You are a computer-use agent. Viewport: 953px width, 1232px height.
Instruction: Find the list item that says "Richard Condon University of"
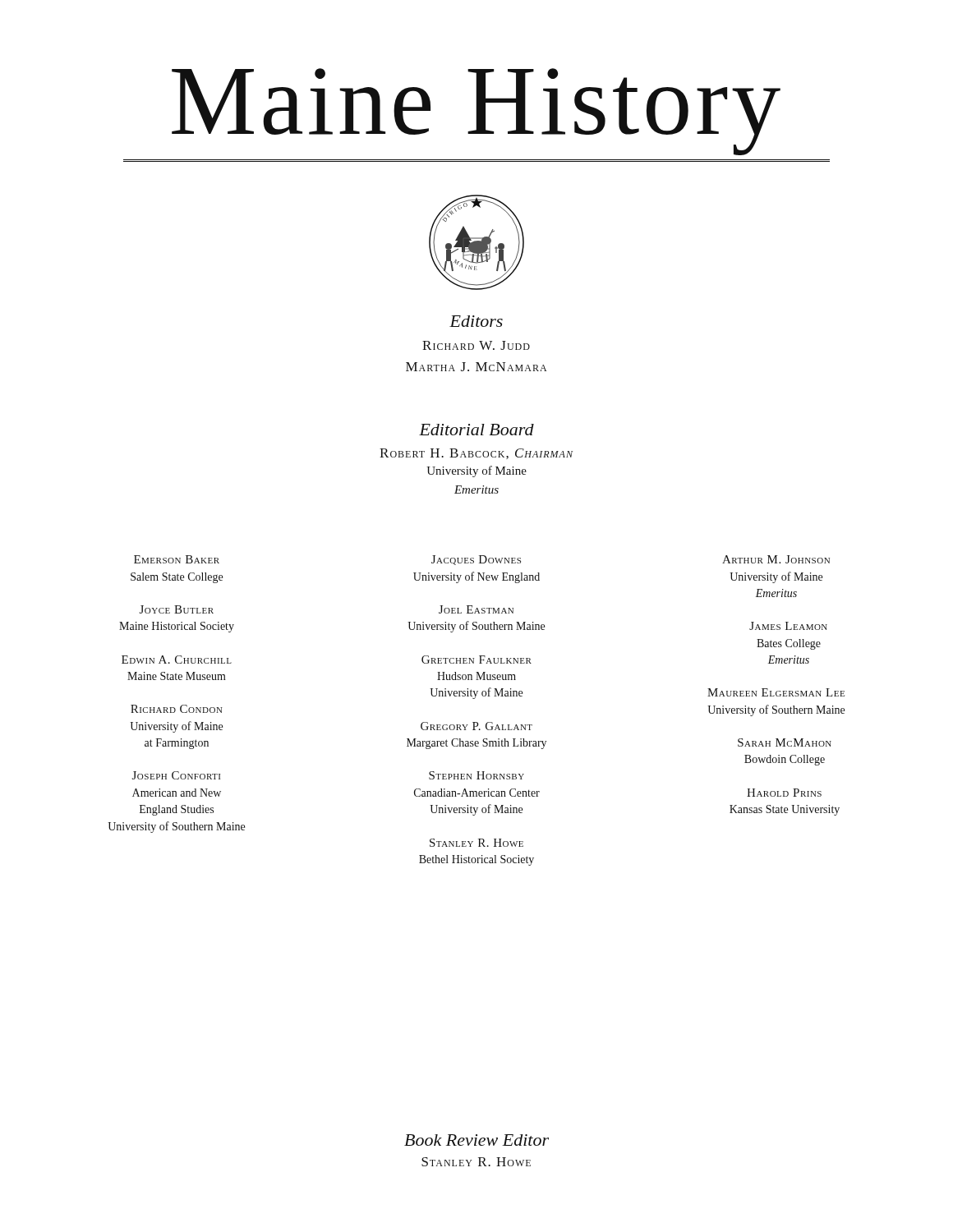pos(177,726)
